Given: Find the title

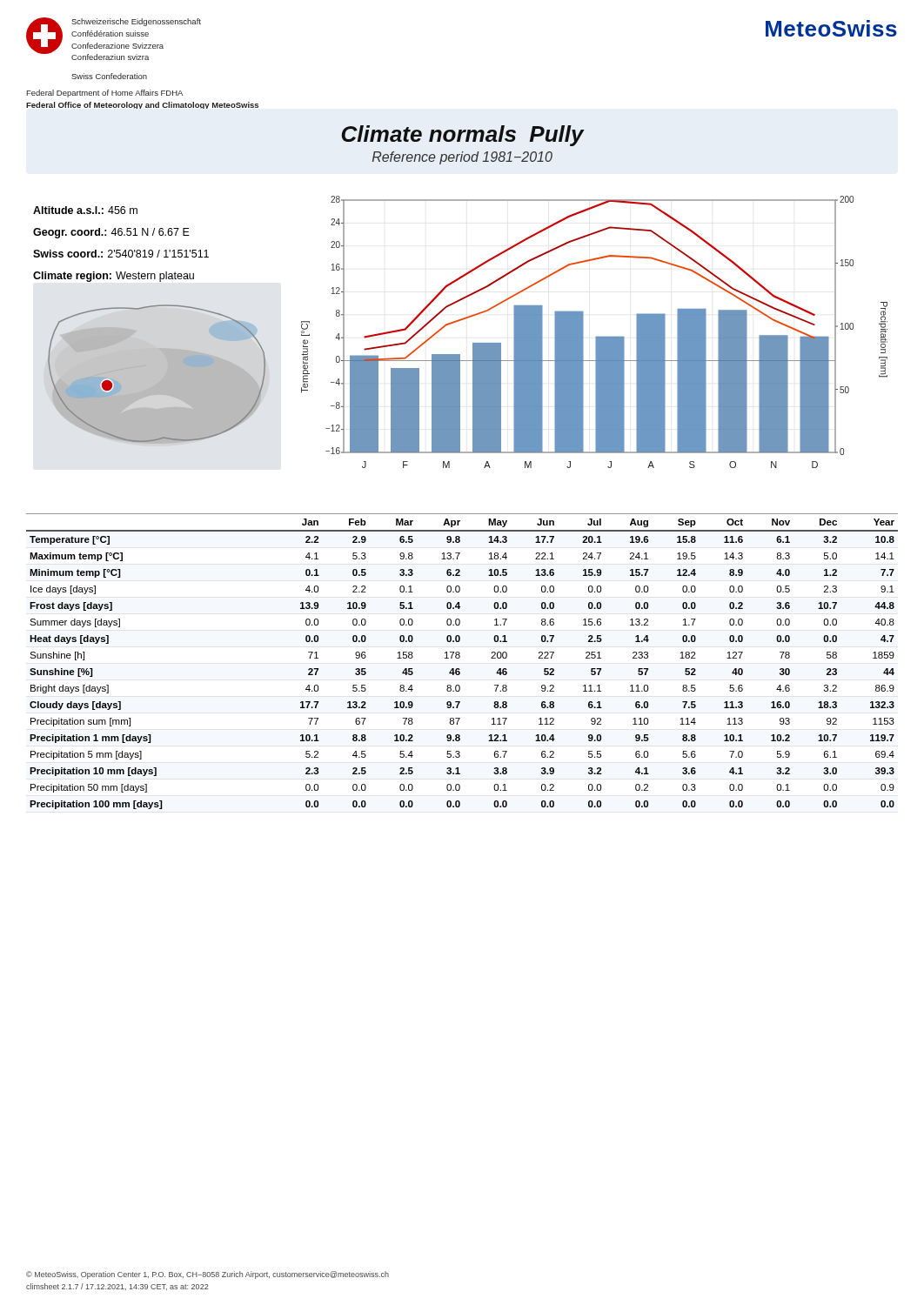Looking at the screenshot, I should (x=462, y=143).
